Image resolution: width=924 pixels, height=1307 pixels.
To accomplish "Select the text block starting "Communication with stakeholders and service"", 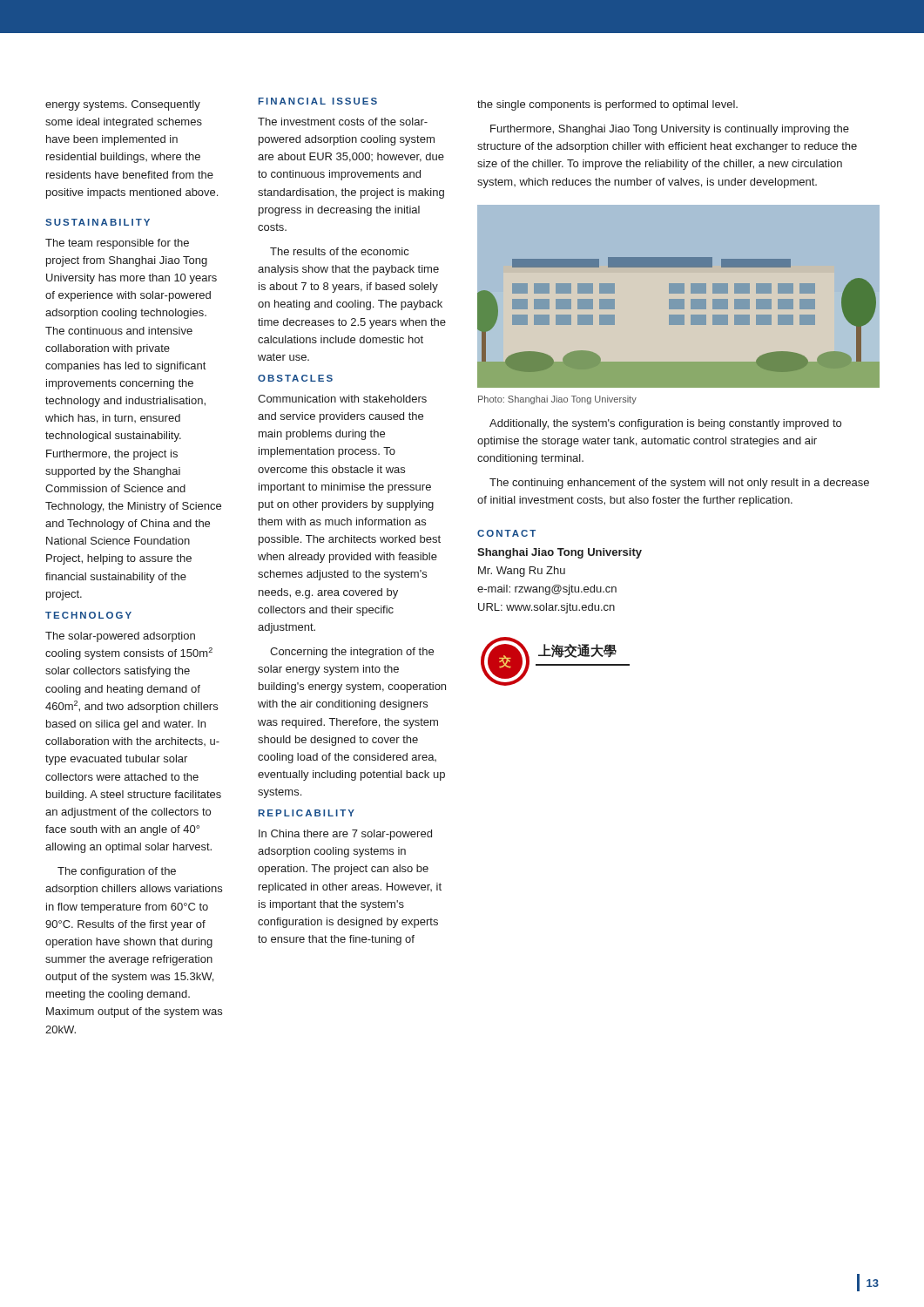I will [x=353, y=596].
